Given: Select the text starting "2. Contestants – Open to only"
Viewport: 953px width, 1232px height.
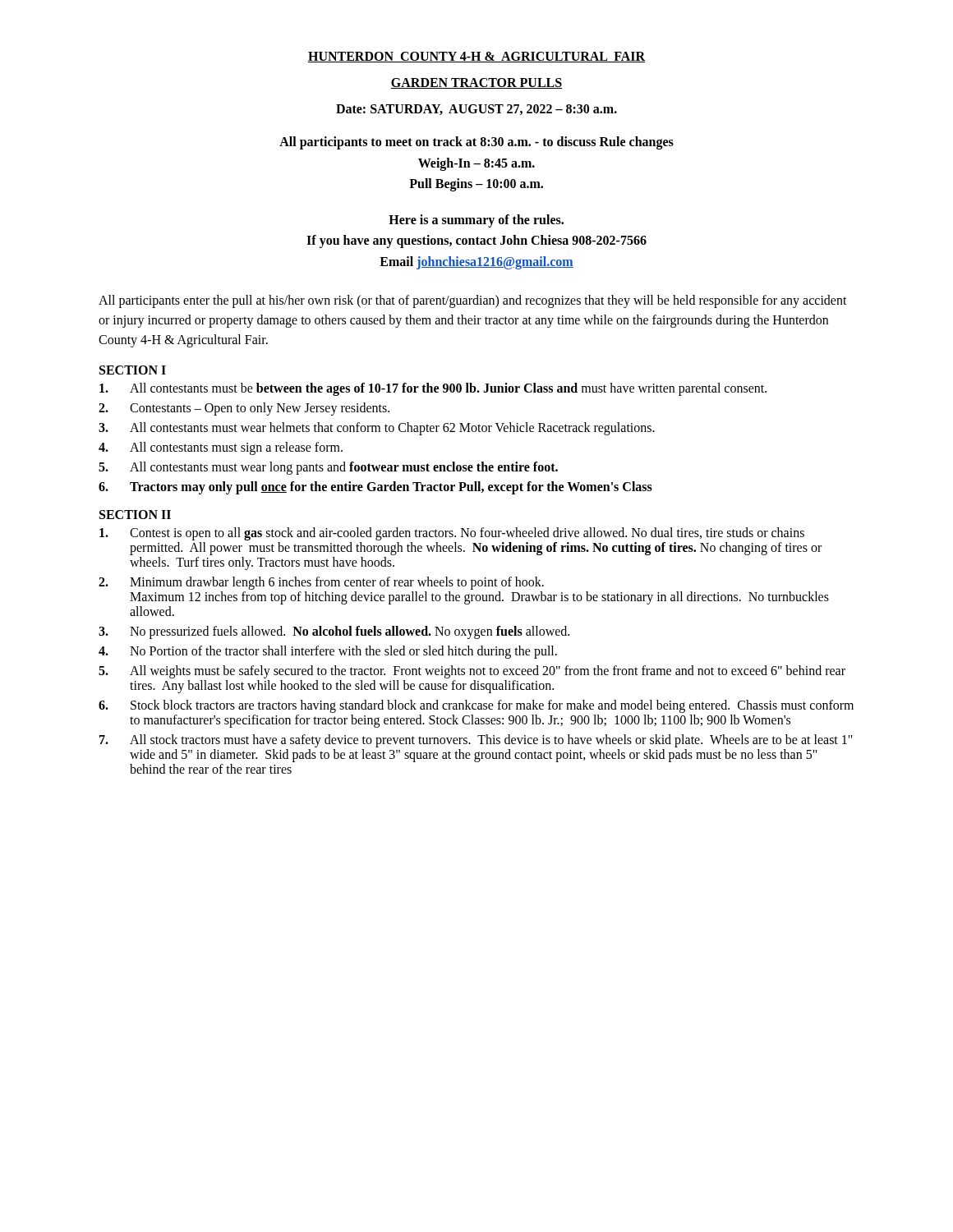Looking at the screenshot, I should click(244, 409).
